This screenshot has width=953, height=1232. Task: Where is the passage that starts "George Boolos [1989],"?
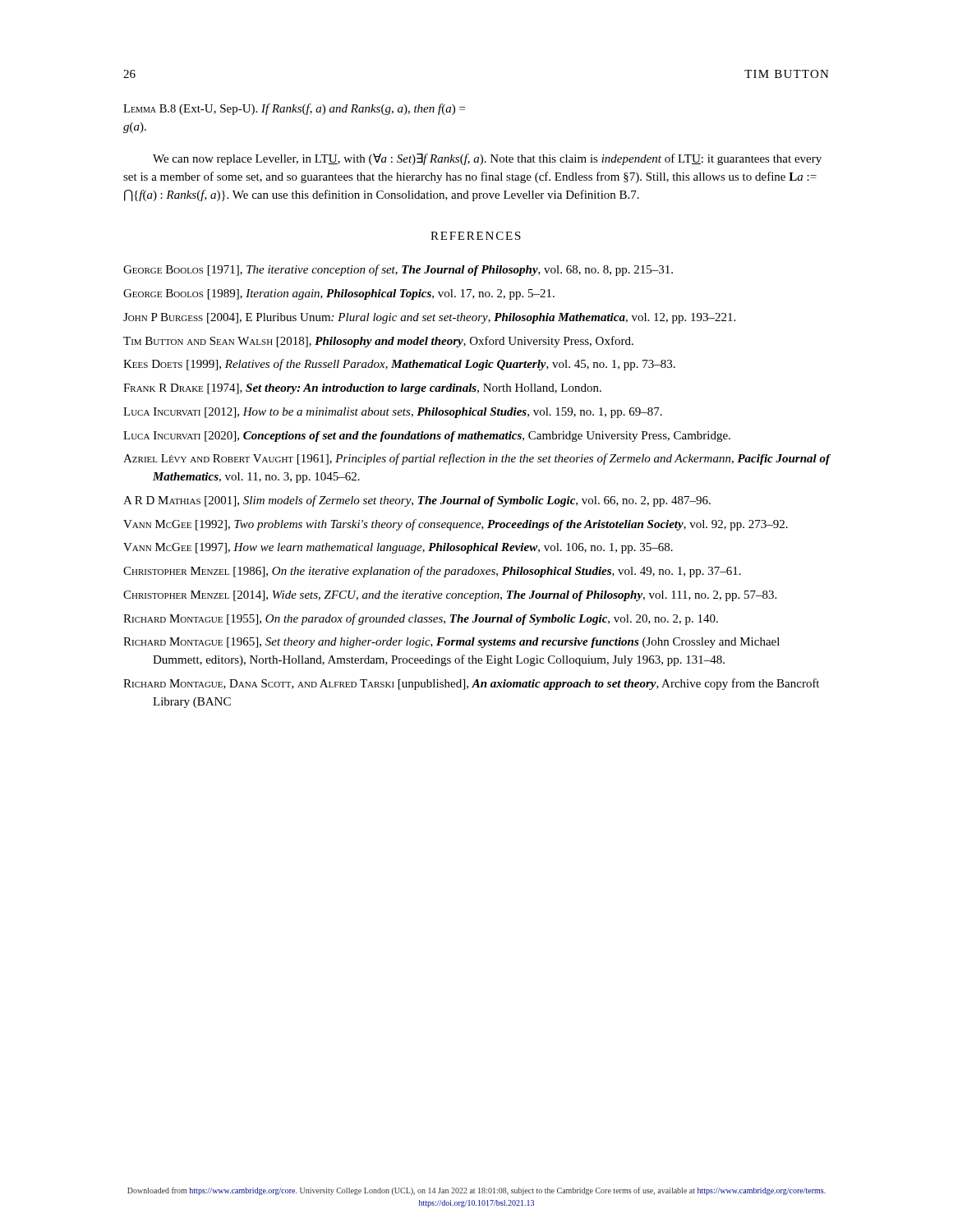339,293
